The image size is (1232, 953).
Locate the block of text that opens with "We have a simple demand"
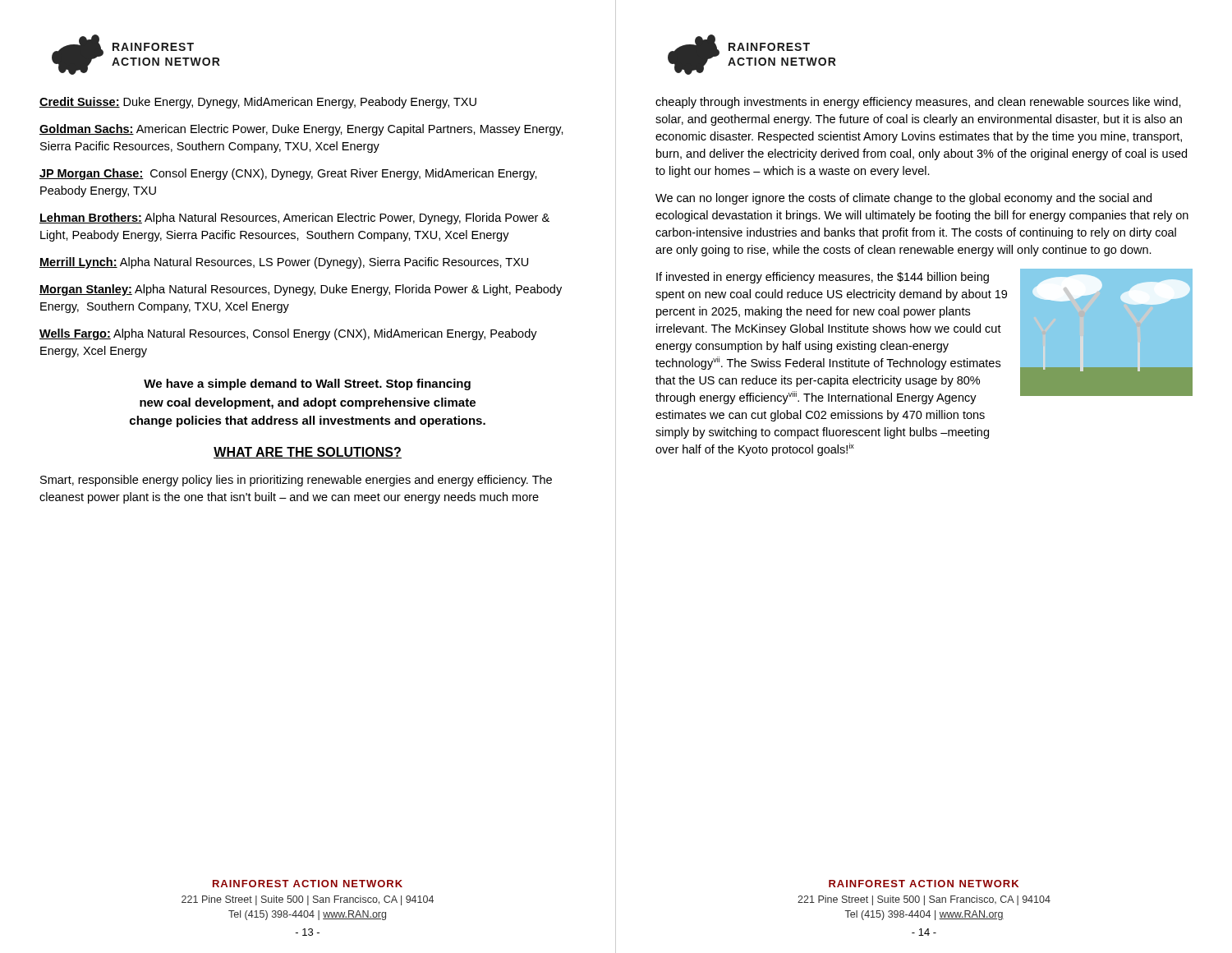coord(308,402)
